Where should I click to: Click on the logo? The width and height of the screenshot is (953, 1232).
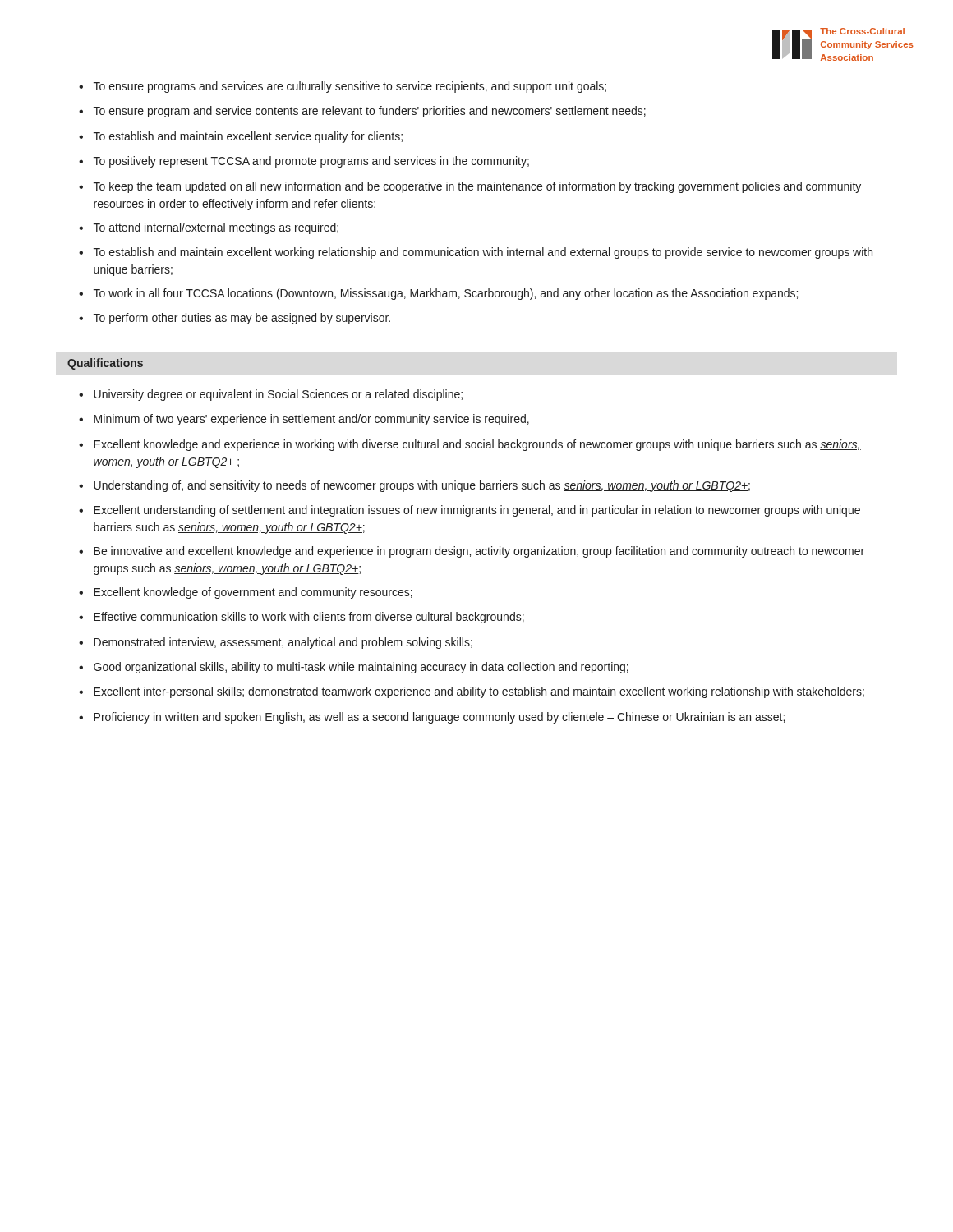point(842,44)
